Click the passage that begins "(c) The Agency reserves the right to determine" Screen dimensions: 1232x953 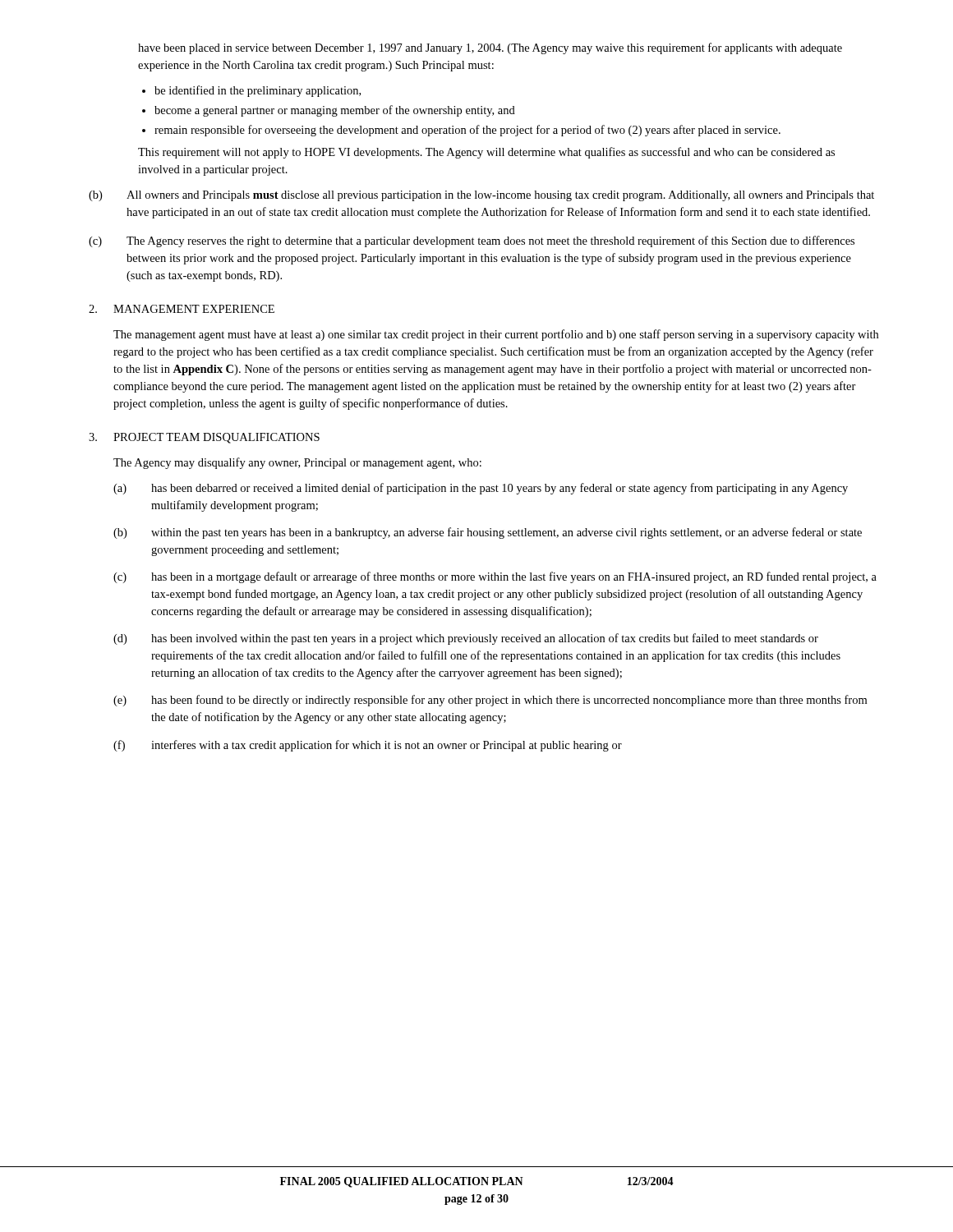(x=484, y=258)
